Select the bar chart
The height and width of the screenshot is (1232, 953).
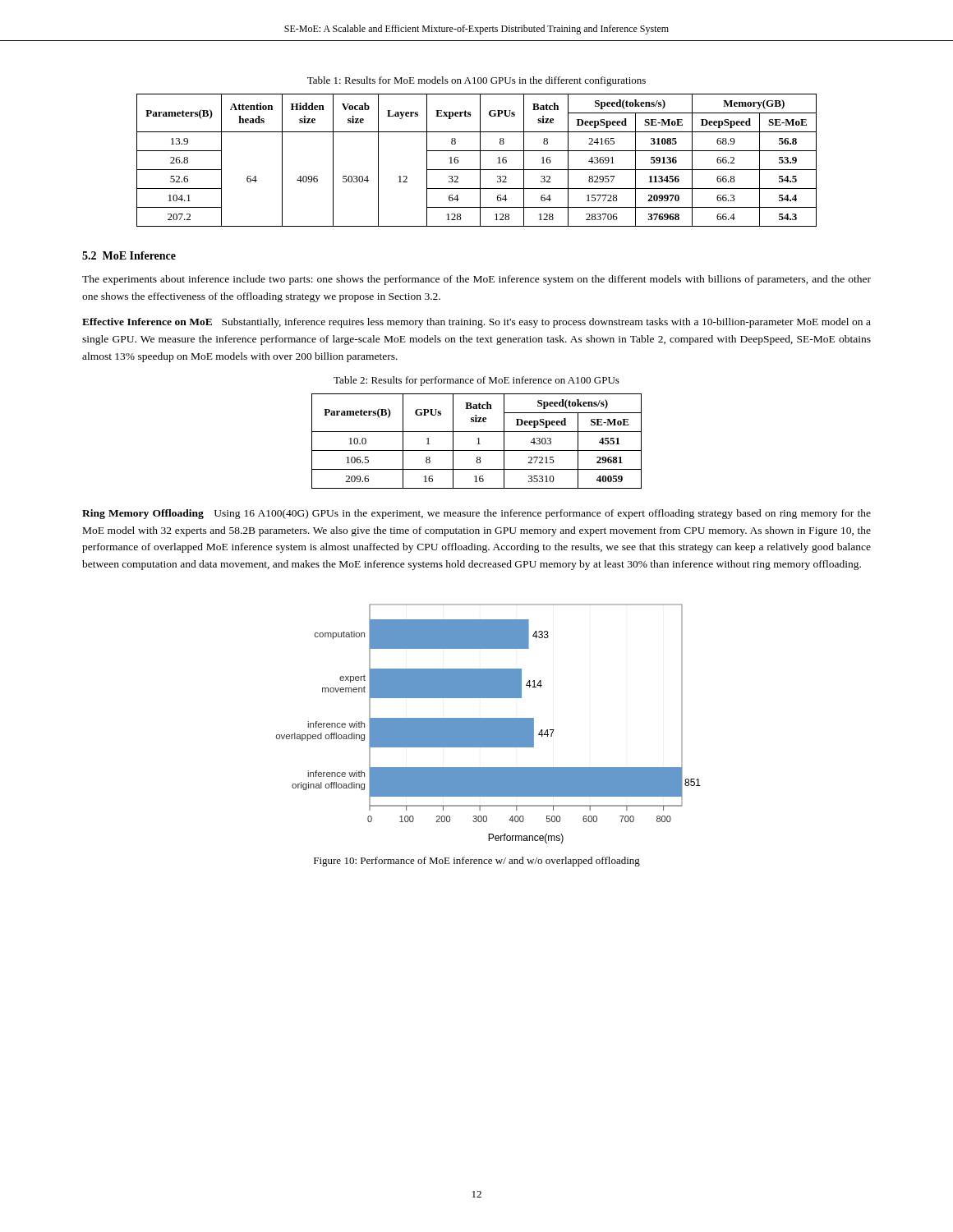coord(476,720)
